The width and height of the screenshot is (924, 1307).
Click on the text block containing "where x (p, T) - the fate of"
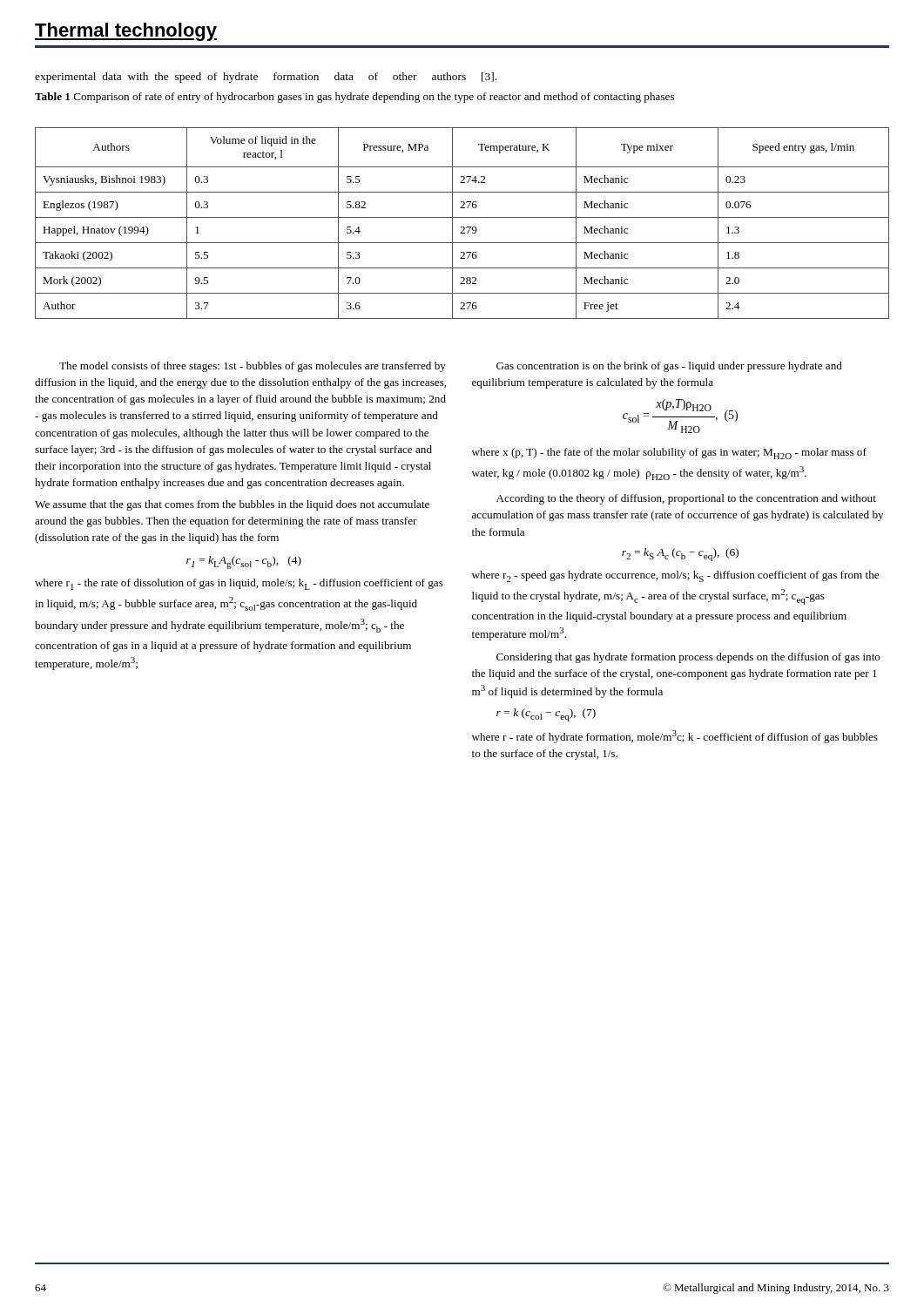pyautogui.click(x=669, y=464)
